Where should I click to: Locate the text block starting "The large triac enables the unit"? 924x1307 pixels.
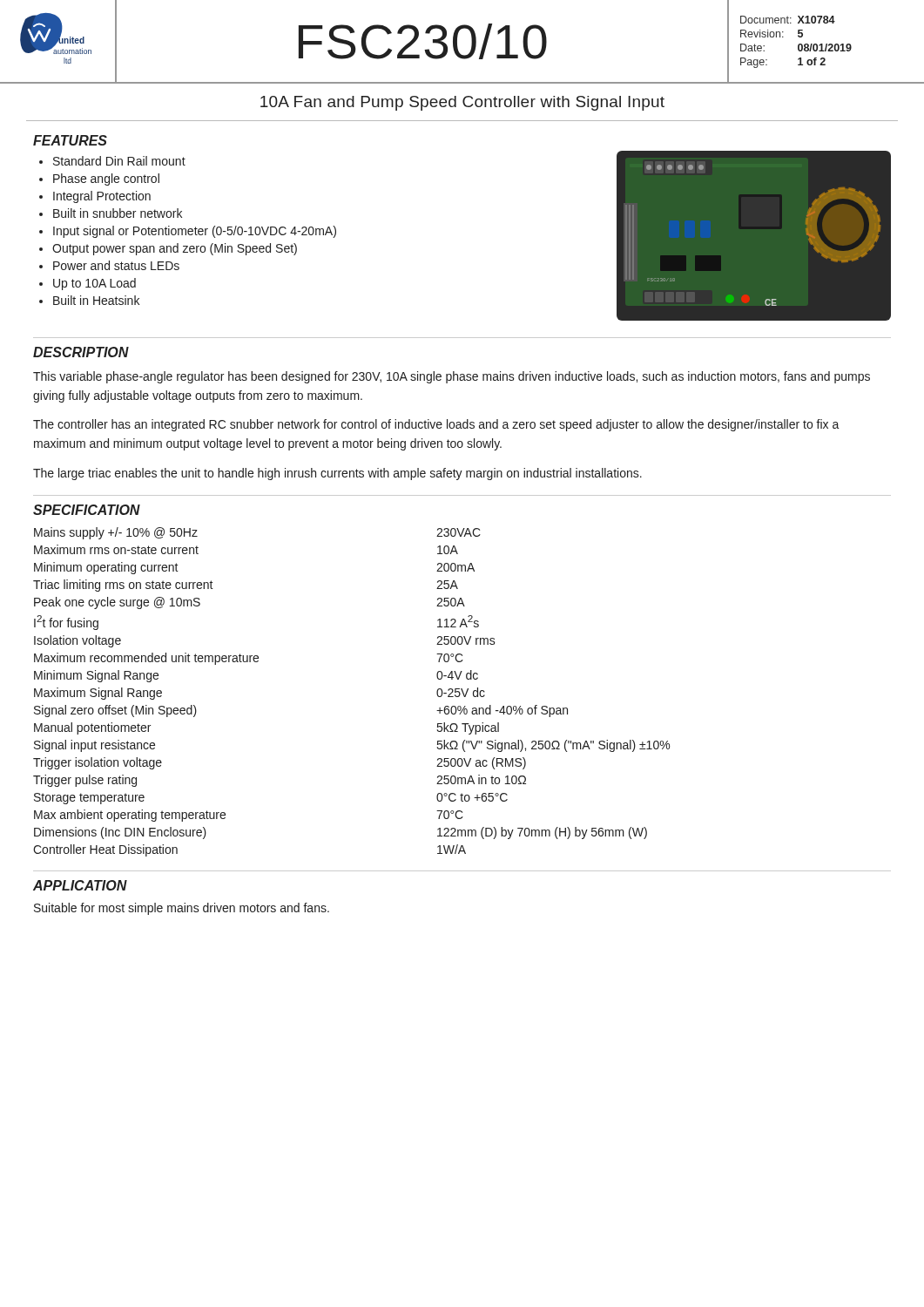point(338,473)
